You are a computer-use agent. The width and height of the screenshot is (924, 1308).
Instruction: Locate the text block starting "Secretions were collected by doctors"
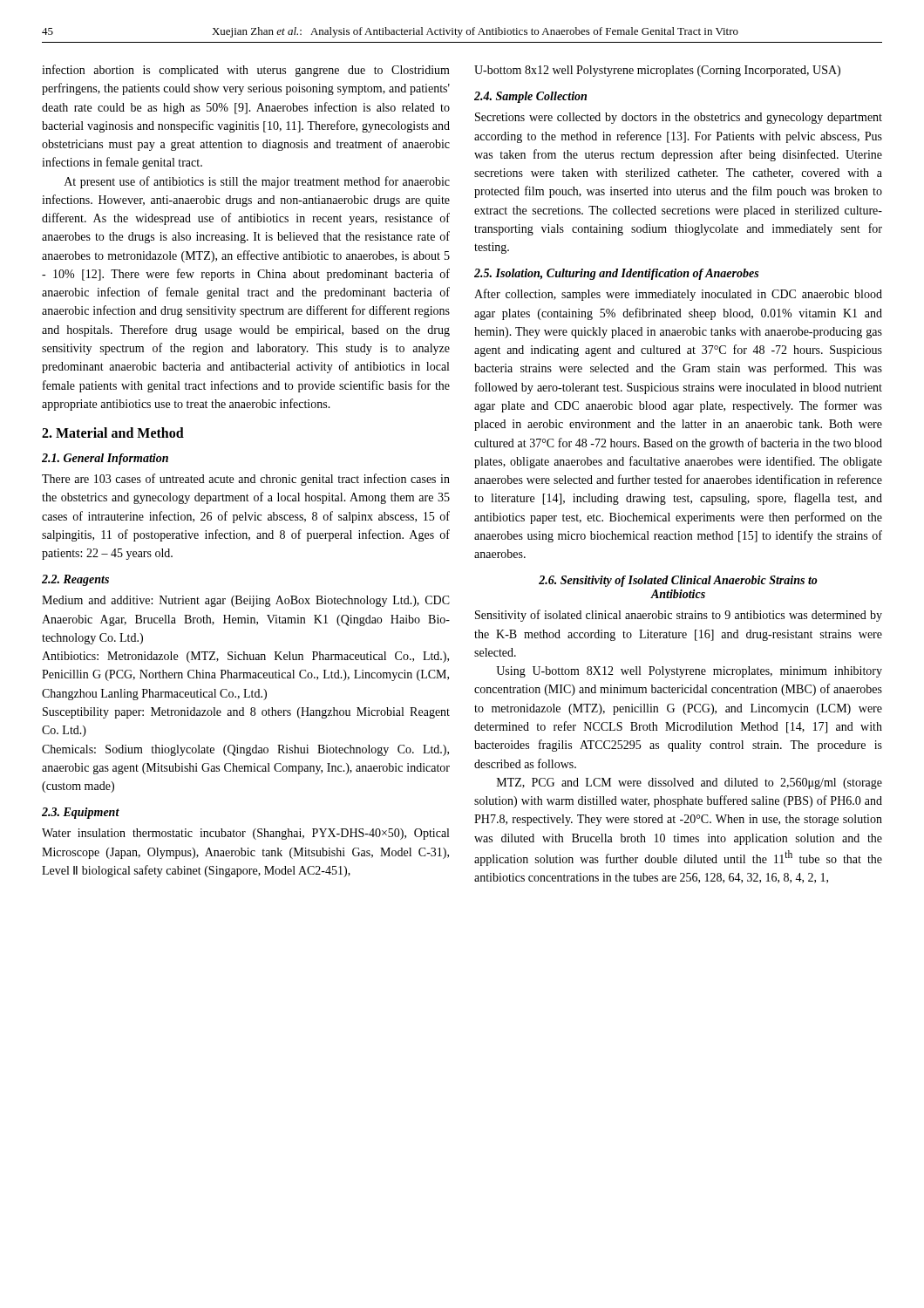click(678, 183)
